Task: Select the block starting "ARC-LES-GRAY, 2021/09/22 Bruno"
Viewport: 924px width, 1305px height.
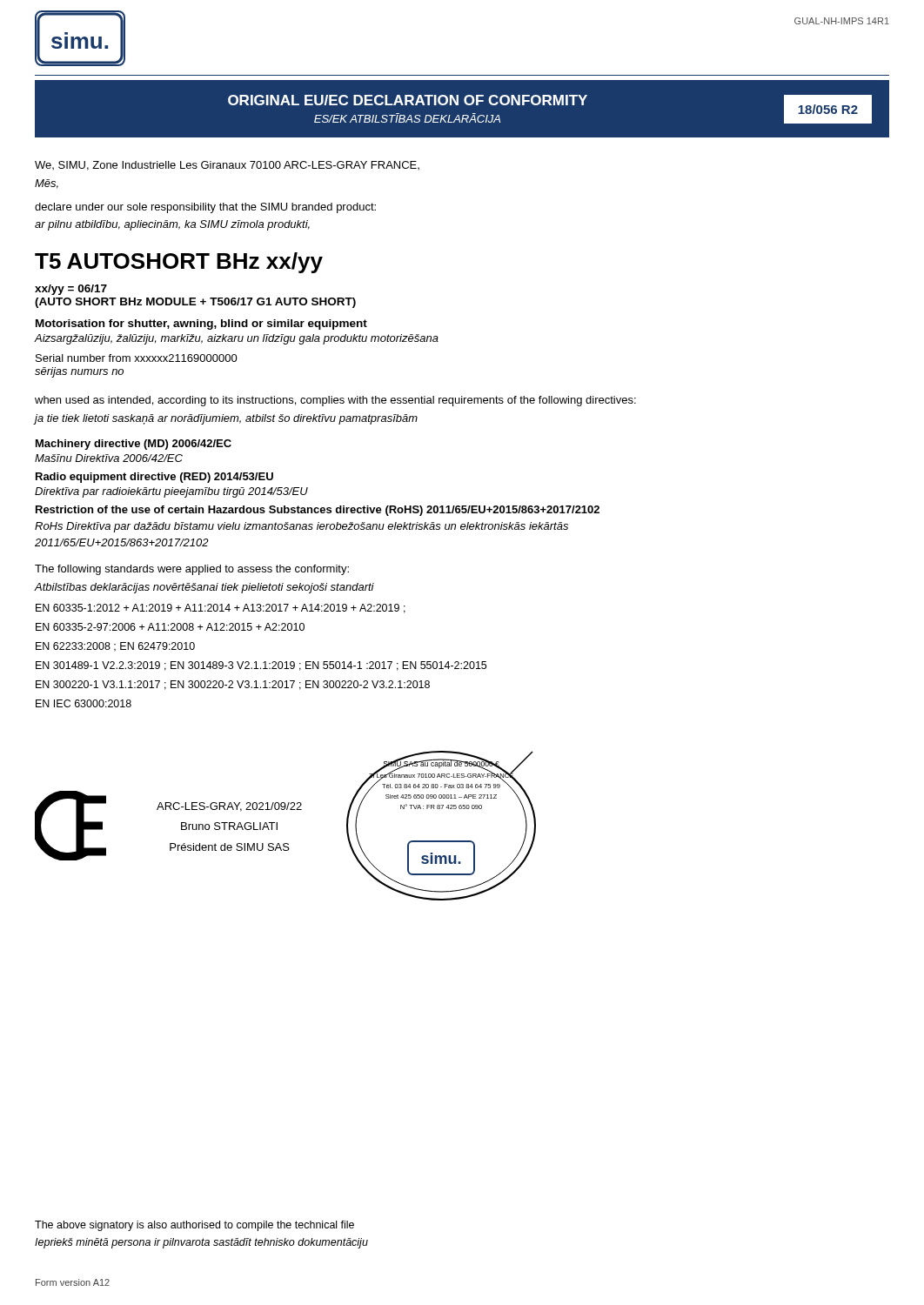Action: [229, 826]
